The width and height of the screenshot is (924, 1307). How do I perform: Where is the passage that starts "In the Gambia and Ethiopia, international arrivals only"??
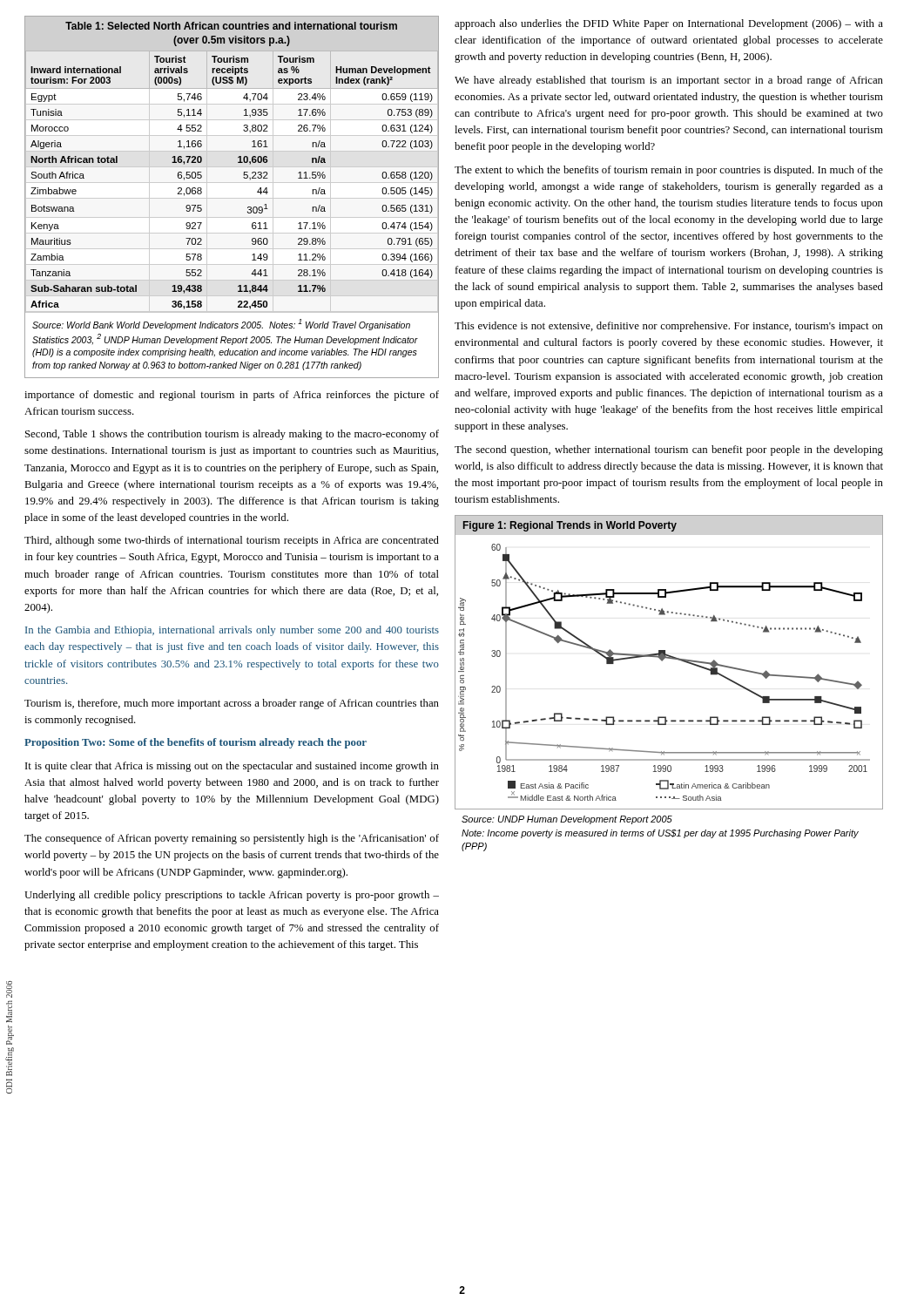point(232,656)
